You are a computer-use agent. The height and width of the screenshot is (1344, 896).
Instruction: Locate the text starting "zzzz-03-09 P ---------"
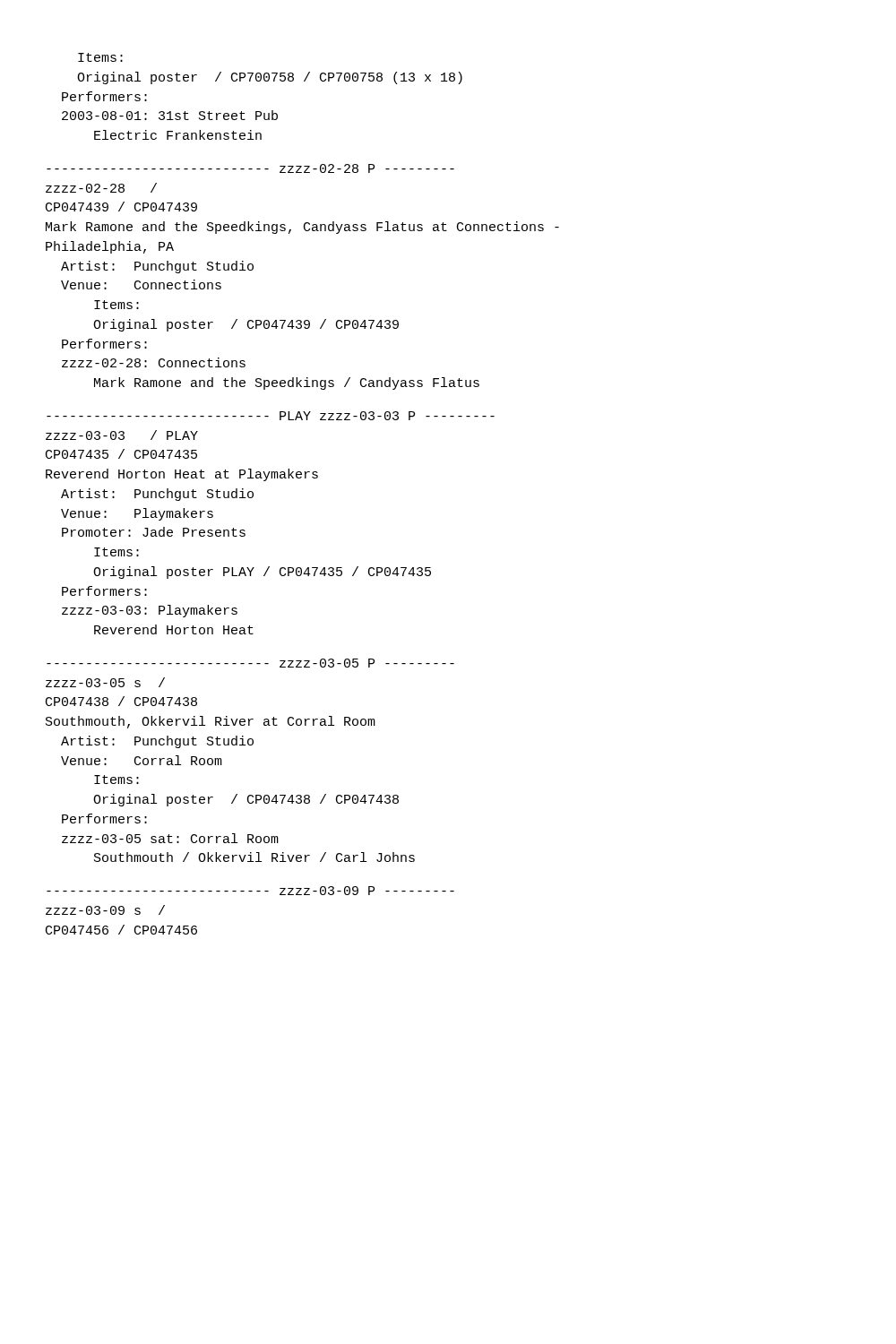coord(250,891)
